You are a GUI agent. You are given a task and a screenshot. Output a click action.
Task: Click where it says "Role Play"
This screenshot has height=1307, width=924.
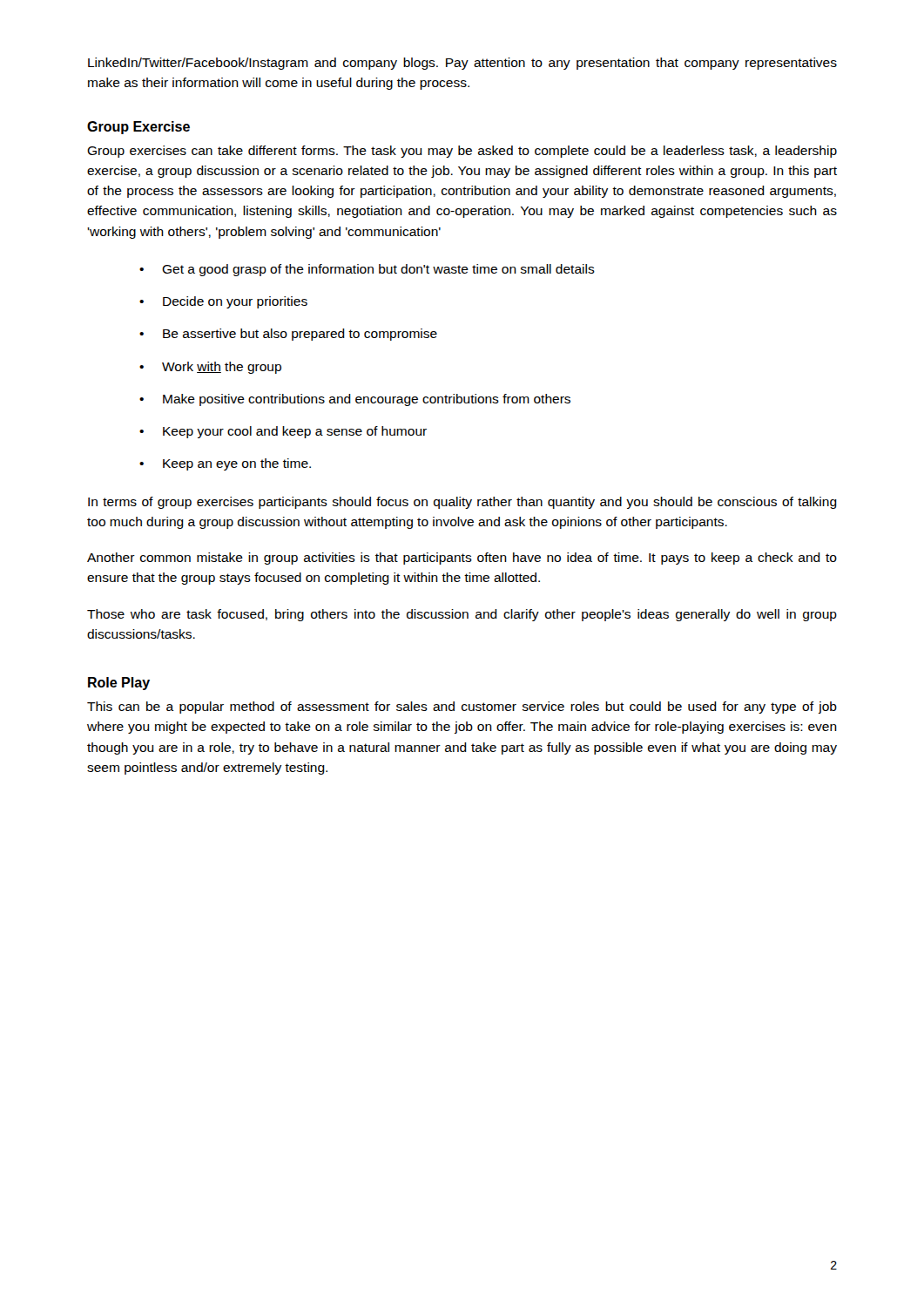pos(118,683)
